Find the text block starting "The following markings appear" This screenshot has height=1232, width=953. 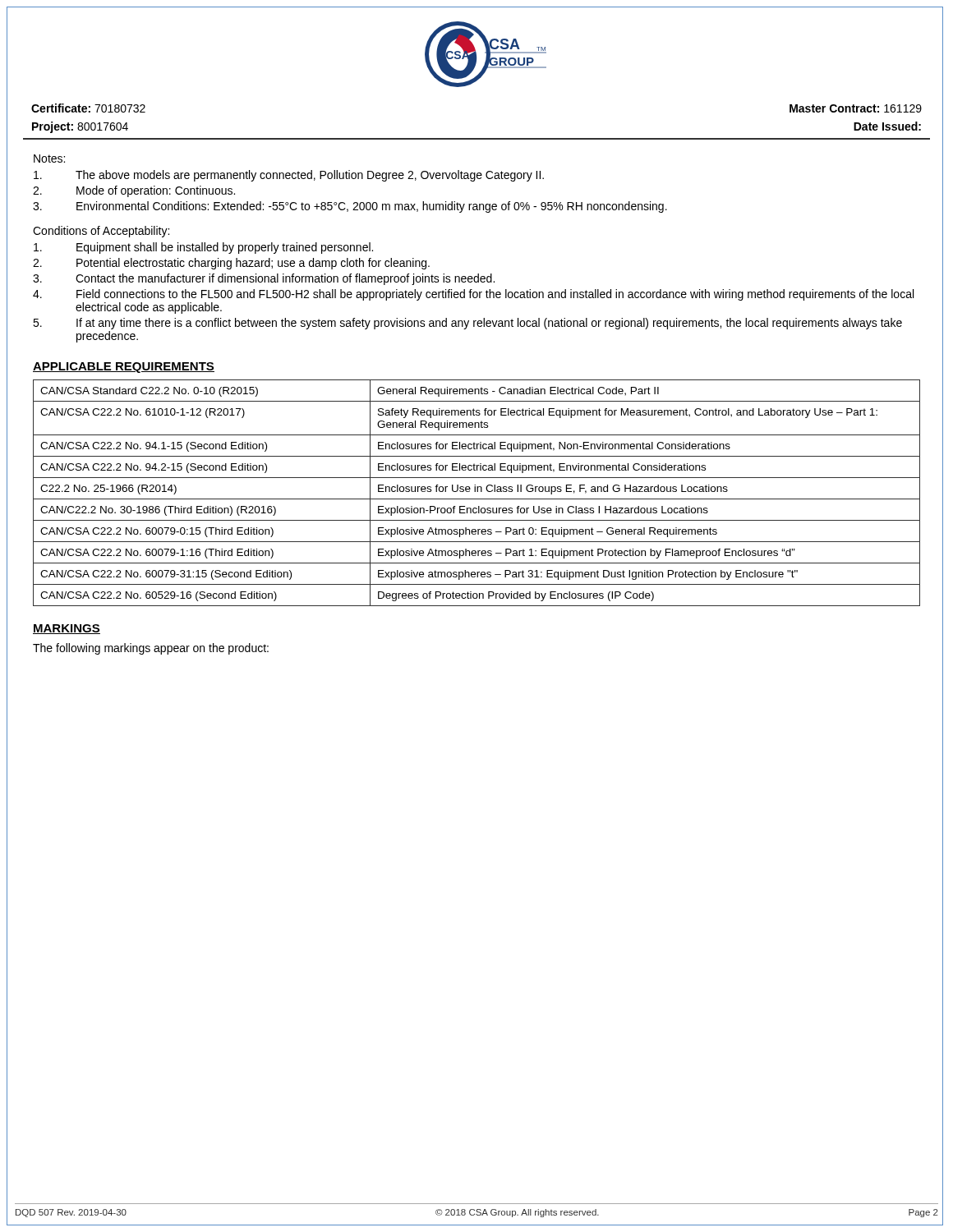(151, 648)
